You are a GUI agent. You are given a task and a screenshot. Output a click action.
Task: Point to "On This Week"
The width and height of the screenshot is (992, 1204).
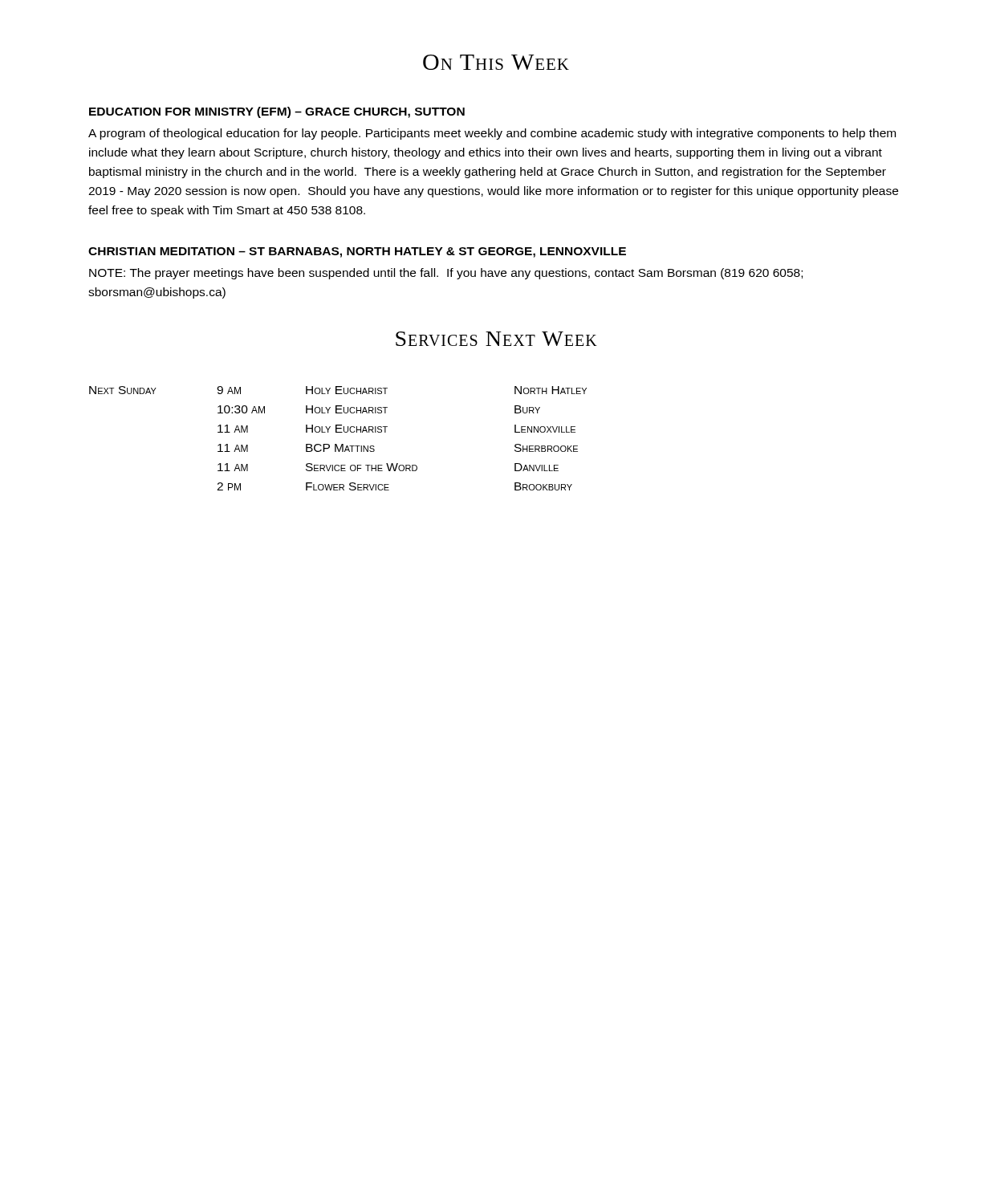(496, 62)
